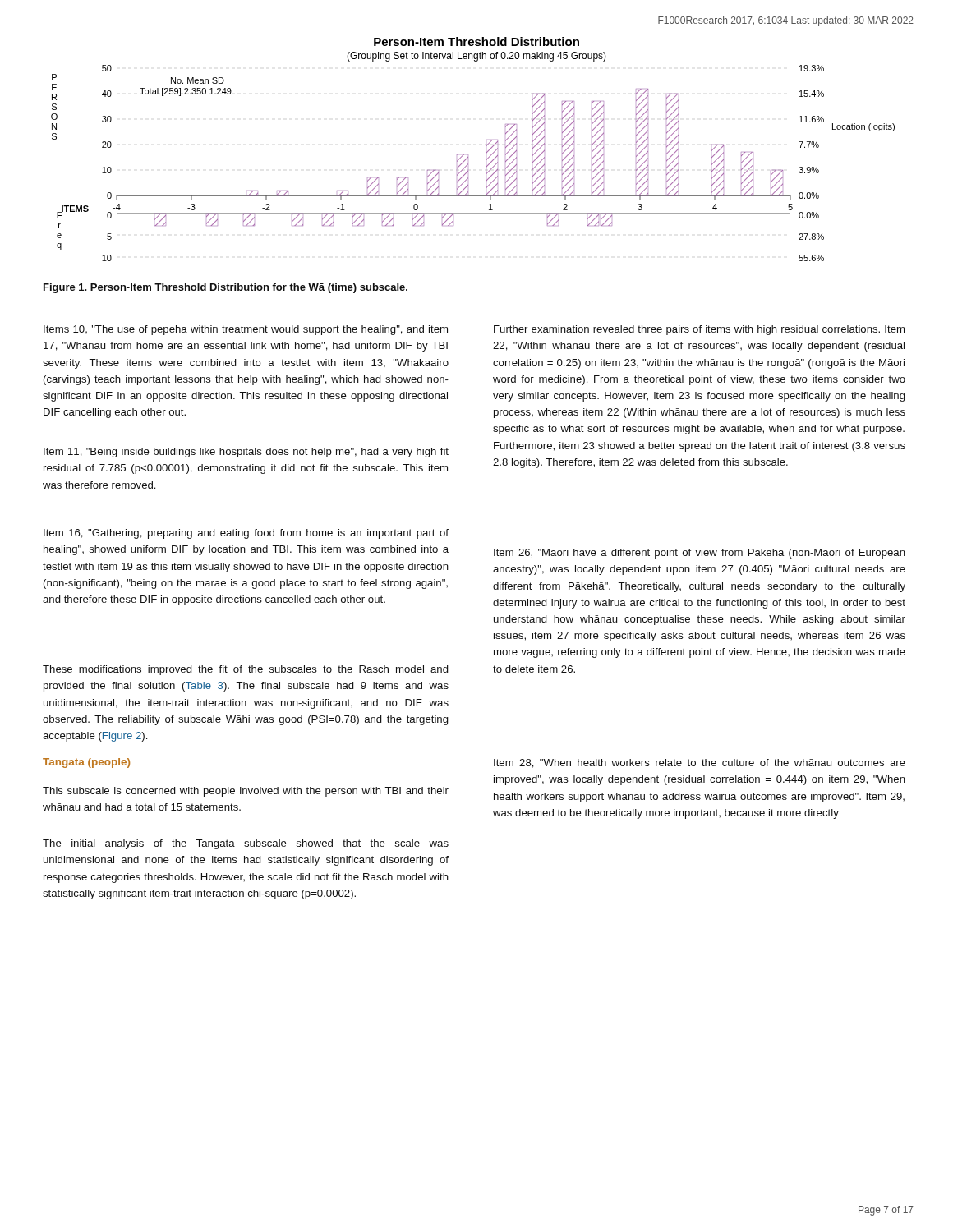Locate the region starting "Further examination revealed three pairs of"
This screenshot has width=953, height=1232.
[x=699, y=396]
